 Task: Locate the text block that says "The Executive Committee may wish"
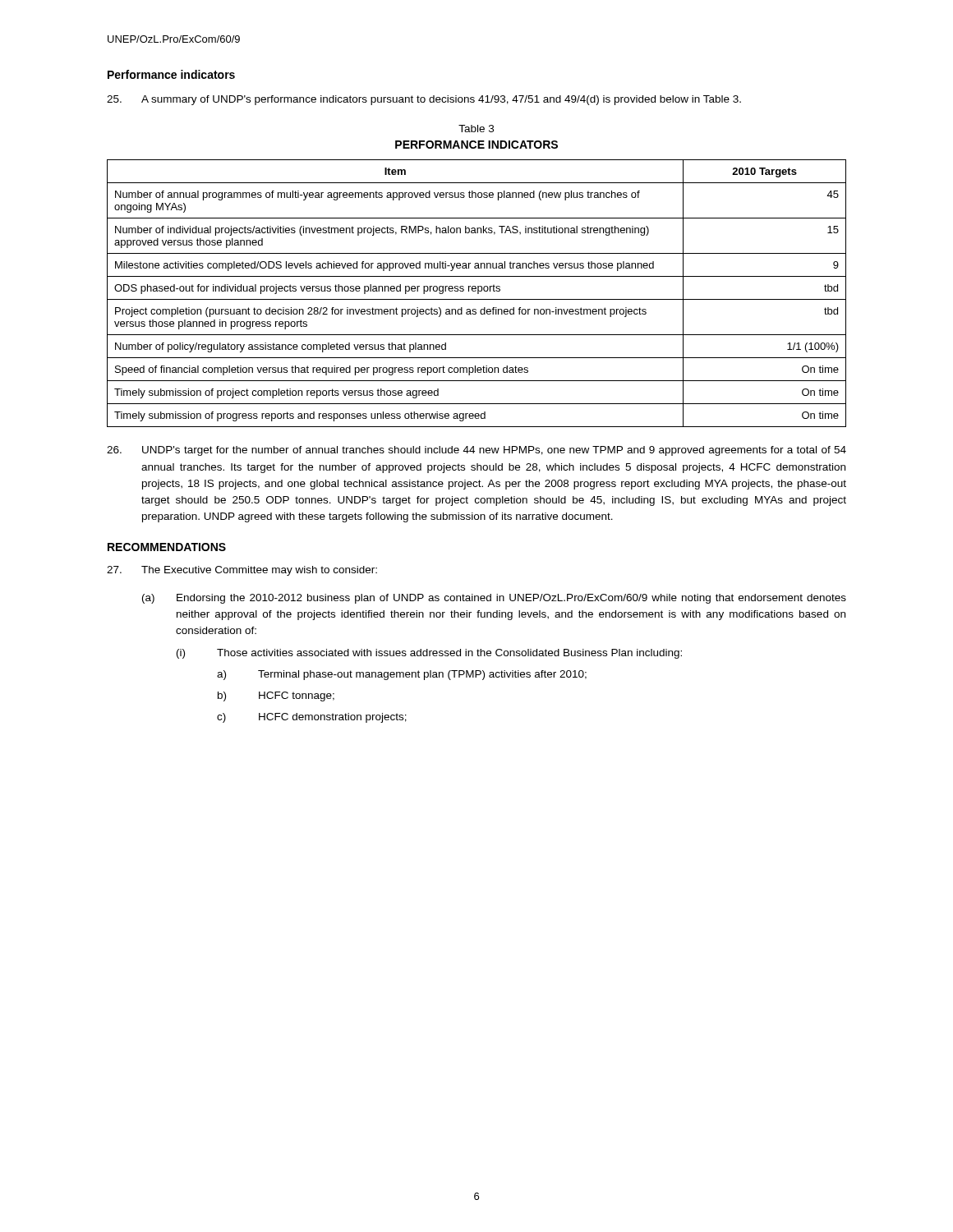(242, 571)
